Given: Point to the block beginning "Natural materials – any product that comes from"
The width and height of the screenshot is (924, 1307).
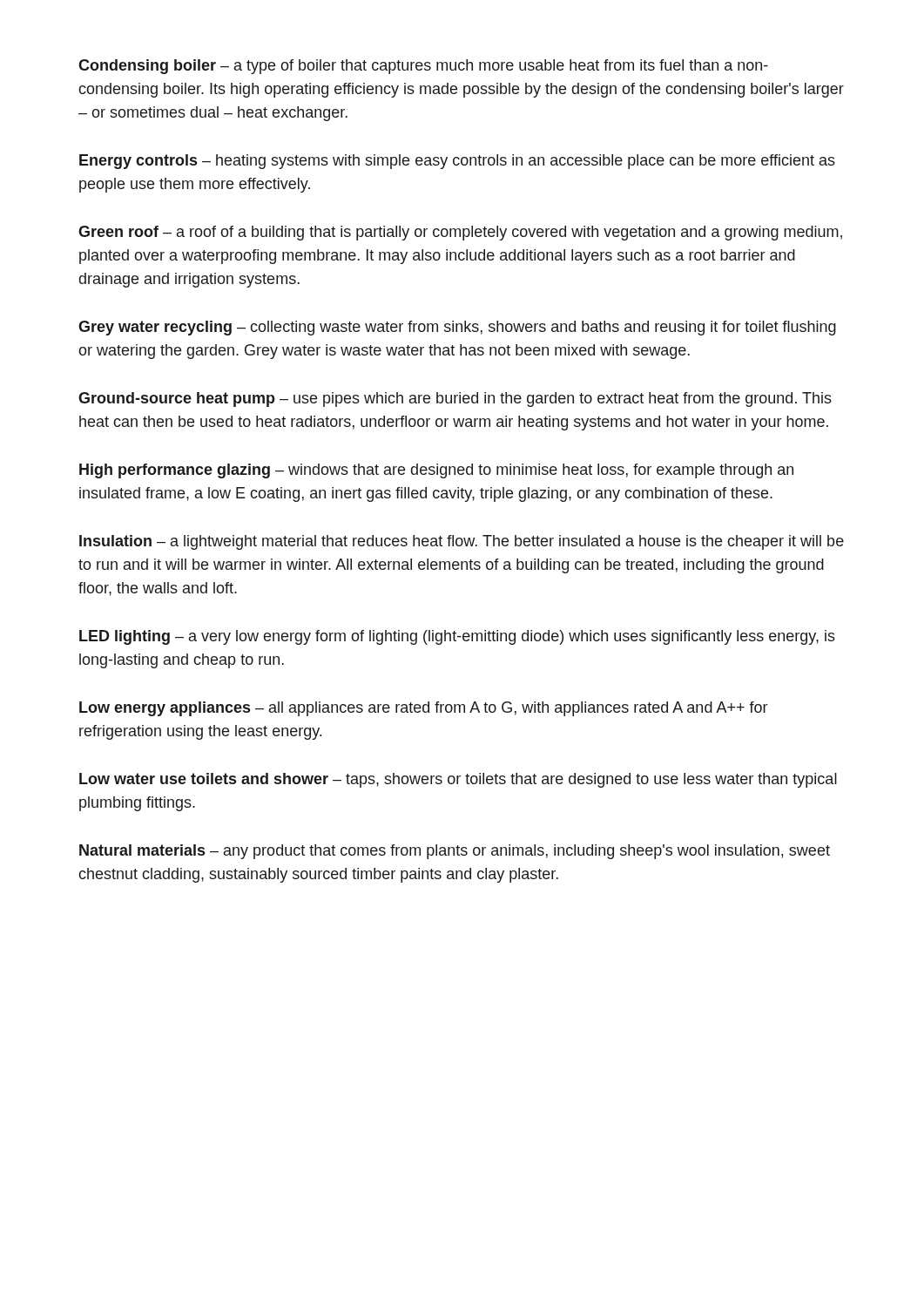Looking at the screenshot, I should click(462, 863).
